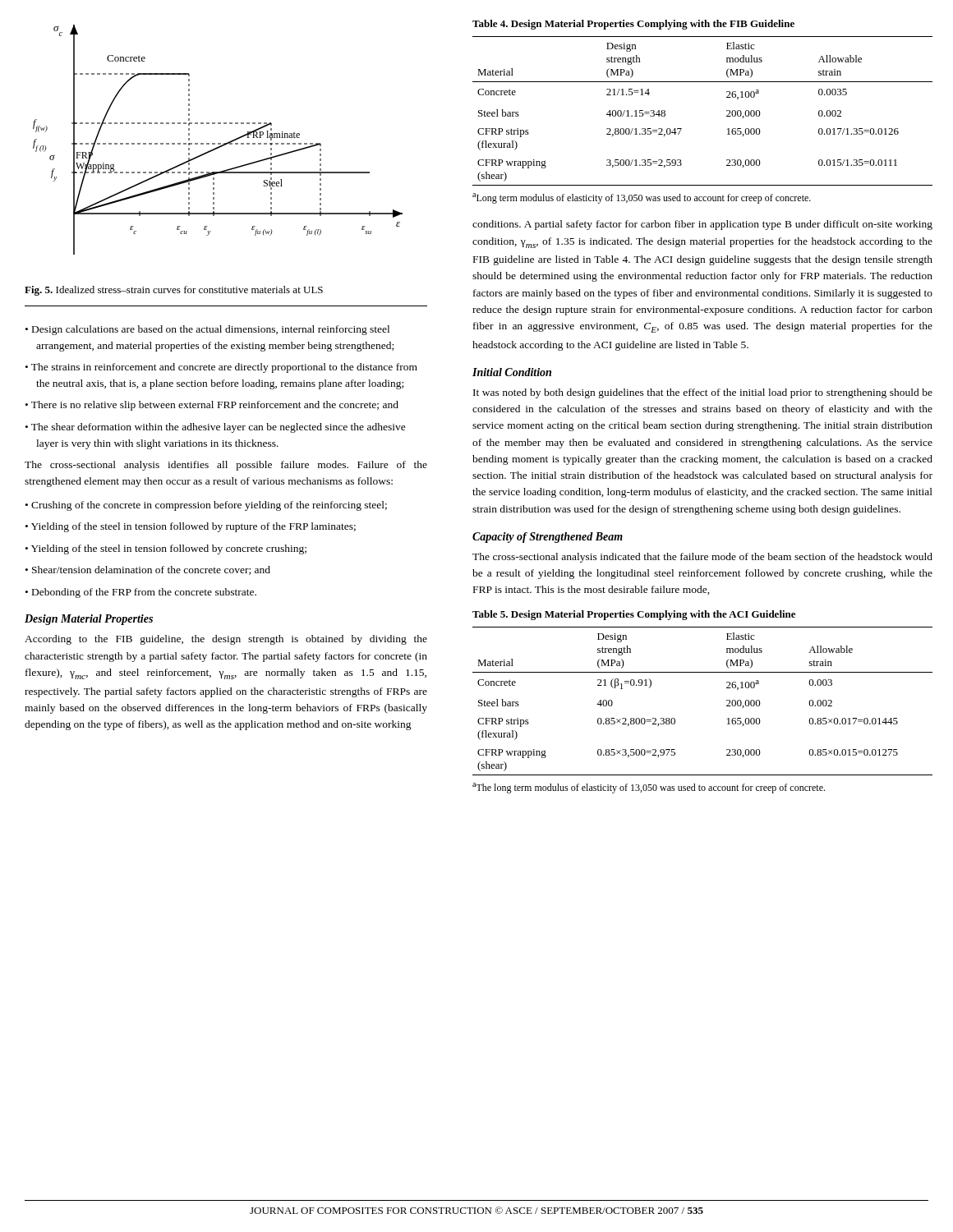Find the region starting "Debonding of the FRP"
953x1232 pixels.
(x=144, y=592)
